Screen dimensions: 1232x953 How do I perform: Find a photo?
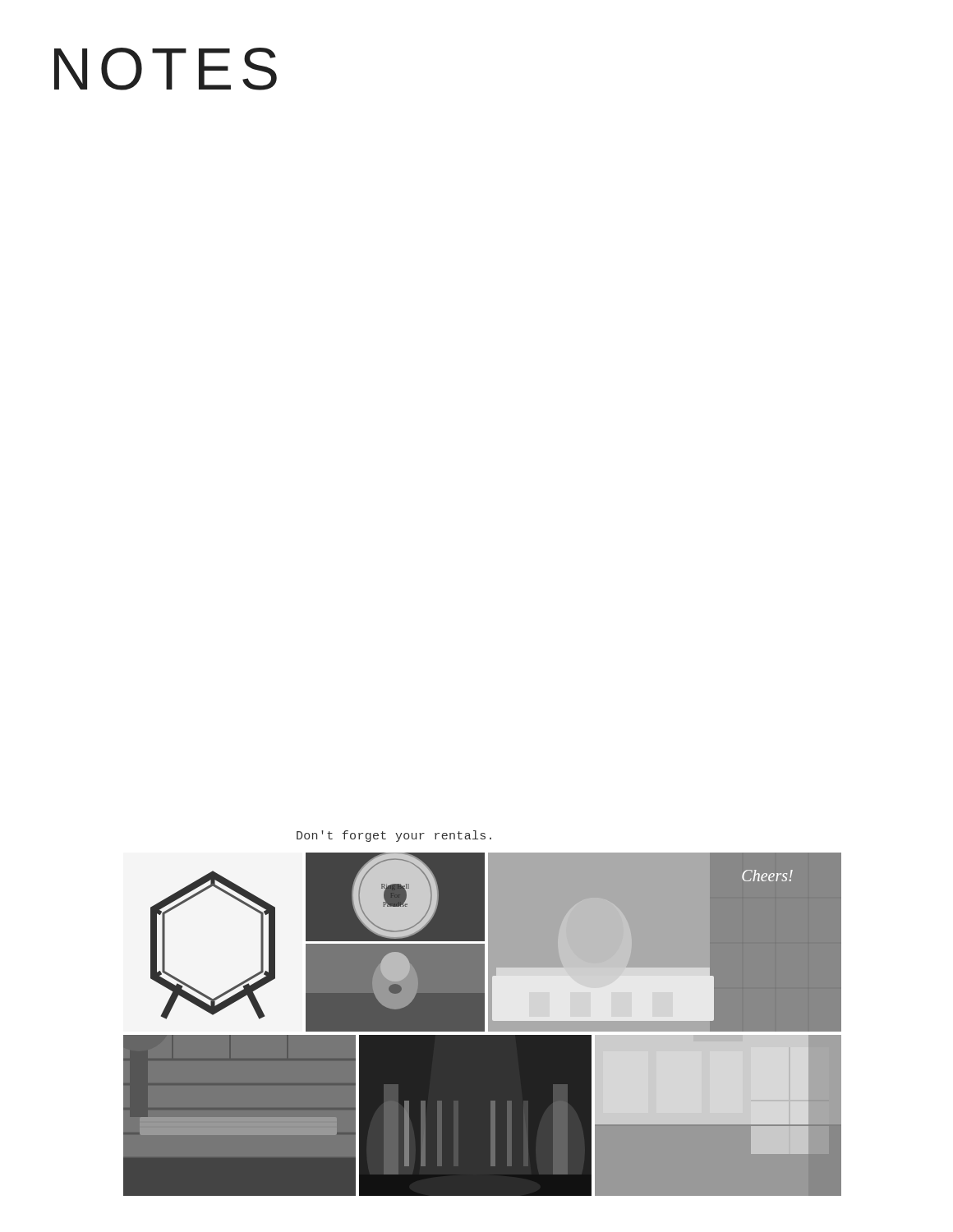coord(481,1024)
